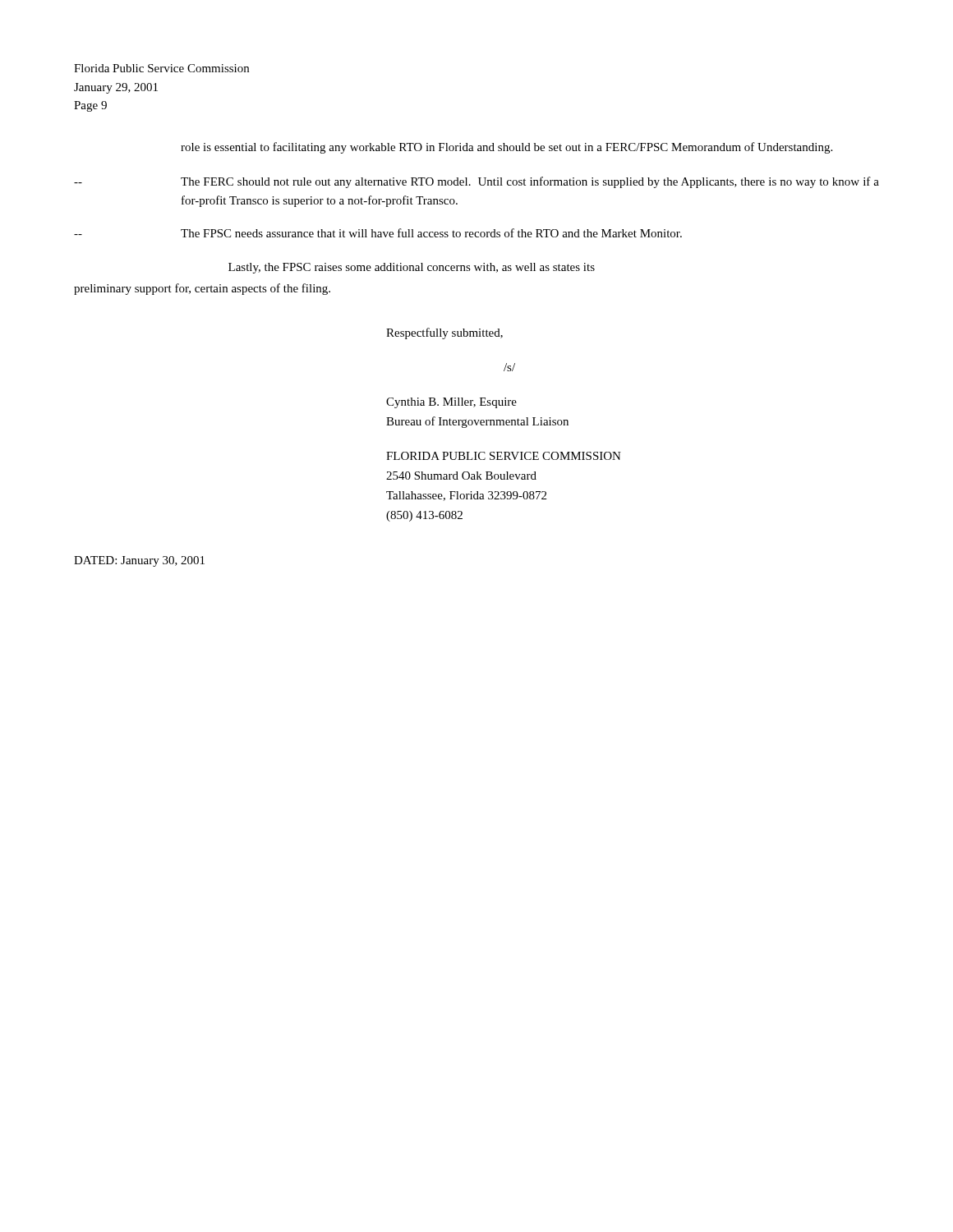Select the region starting "-- The FPSC needs assurance that it"

[476, 233]
